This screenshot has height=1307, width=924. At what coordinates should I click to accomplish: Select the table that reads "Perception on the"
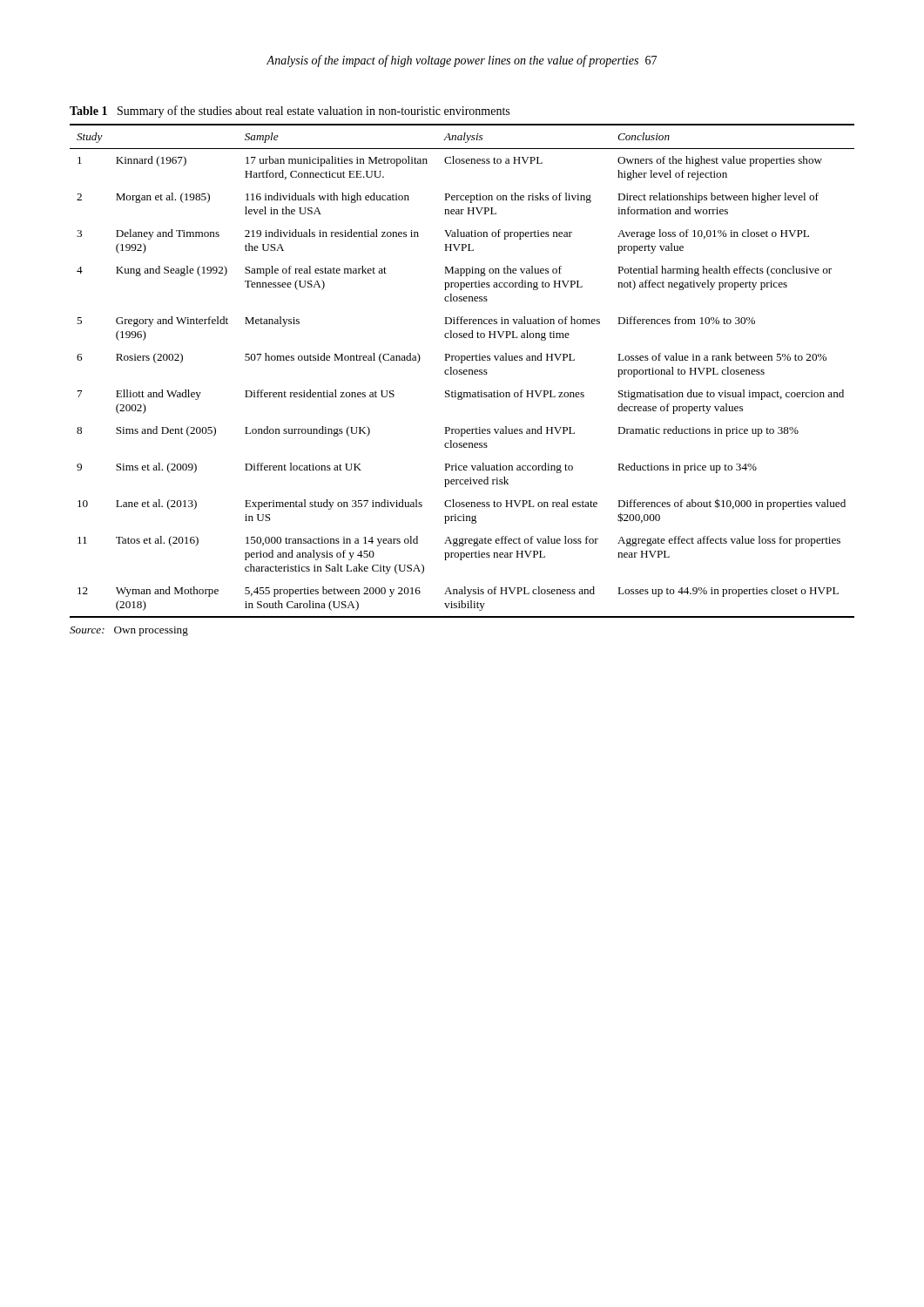point(462,371)
